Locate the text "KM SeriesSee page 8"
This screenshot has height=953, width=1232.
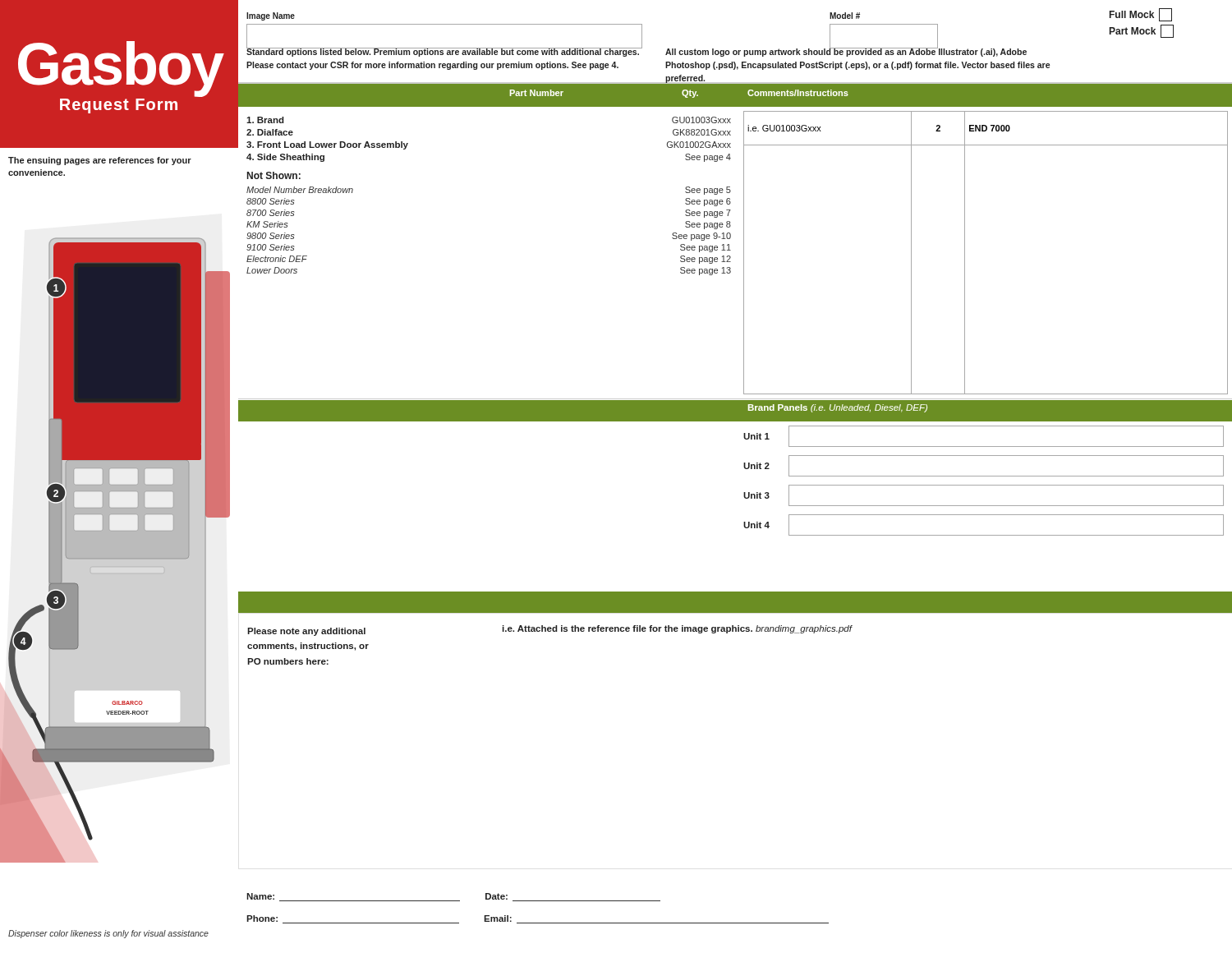[275, 225]
